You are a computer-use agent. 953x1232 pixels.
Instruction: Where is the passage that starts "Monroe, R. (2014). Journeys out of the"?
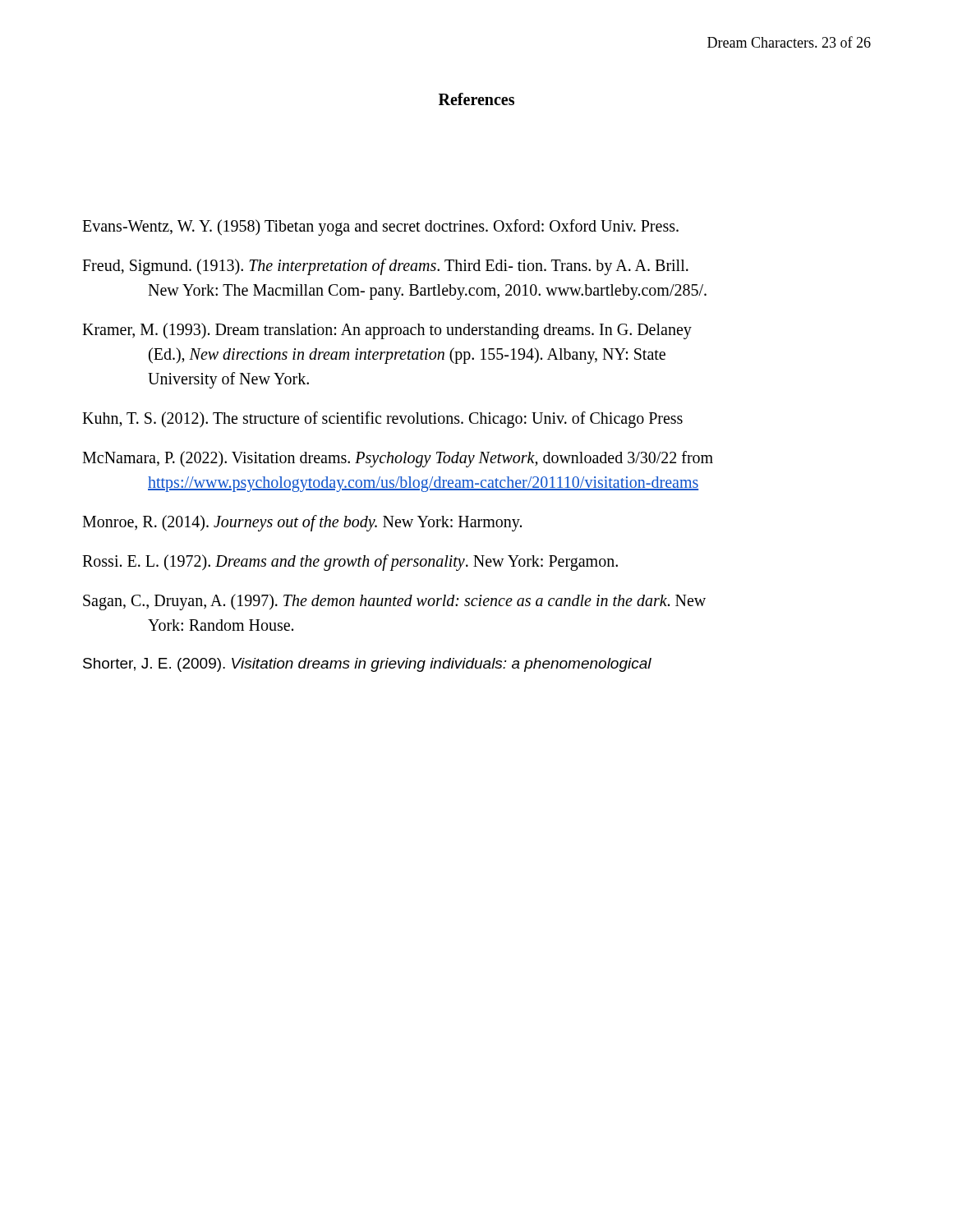[x=476, y=522]
